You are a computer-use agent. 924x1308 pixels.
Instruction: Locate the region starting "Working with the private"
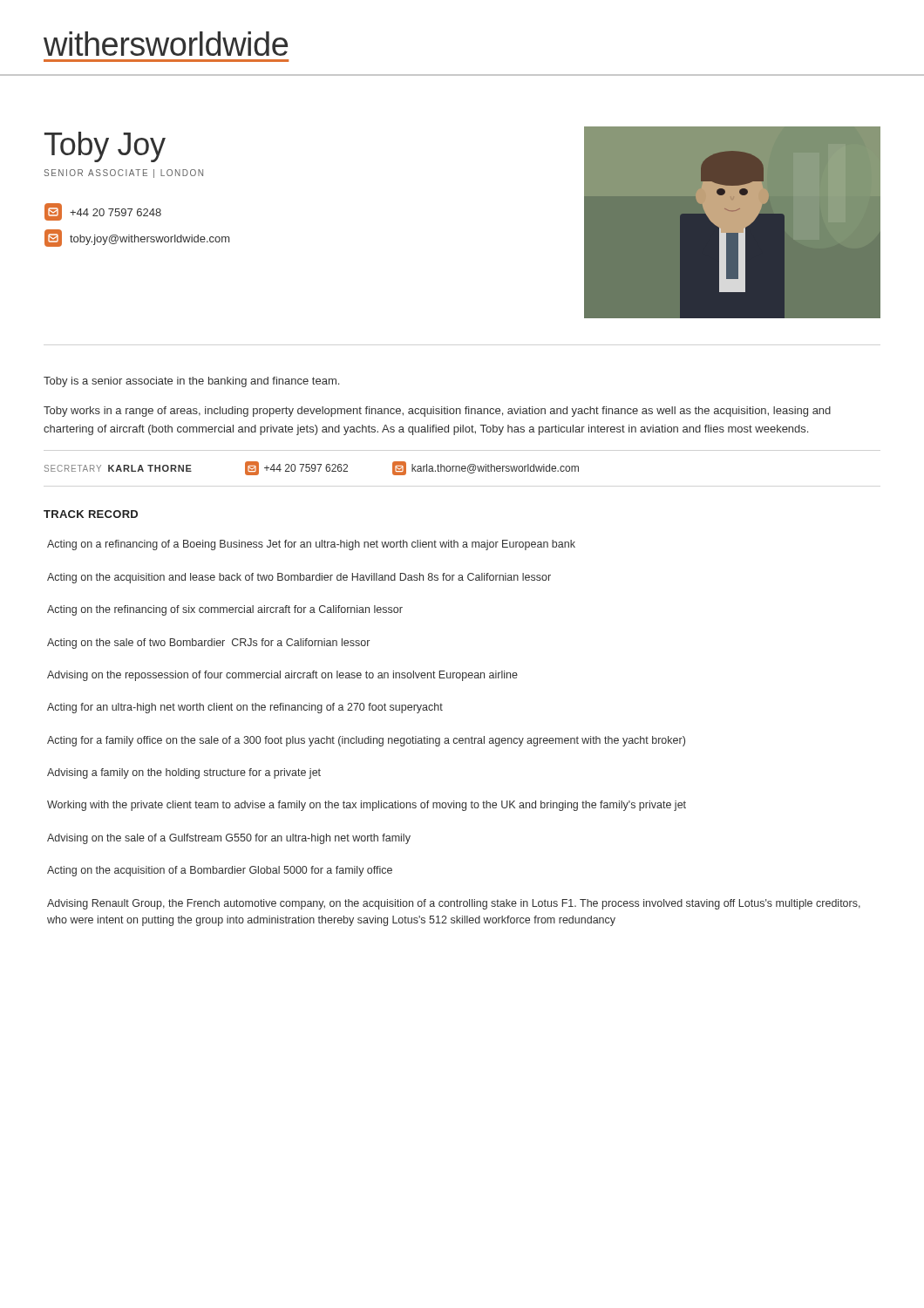(462, 806)
